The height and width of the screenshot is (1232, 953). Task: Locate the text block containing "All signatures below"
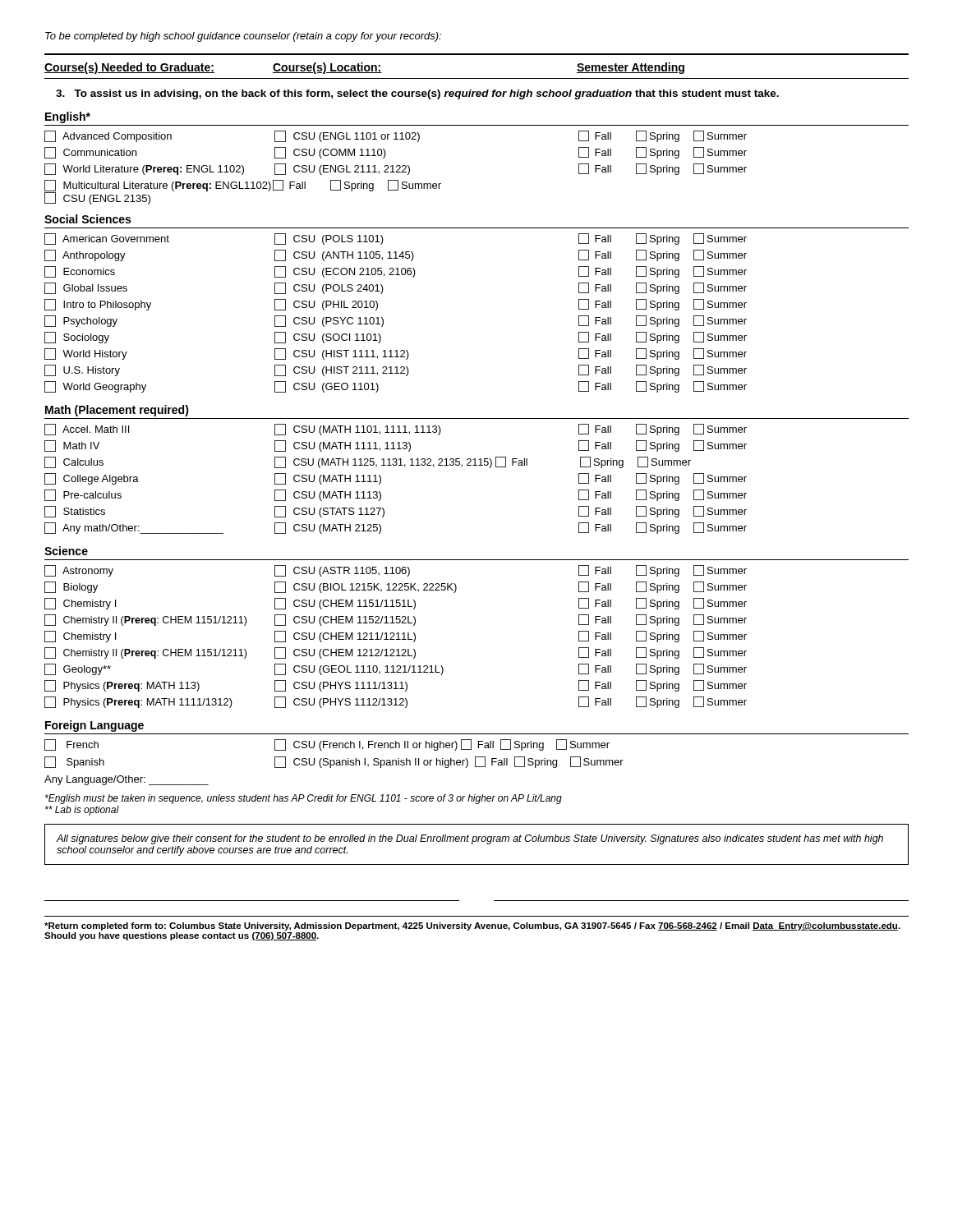click(x=470, y=844)
